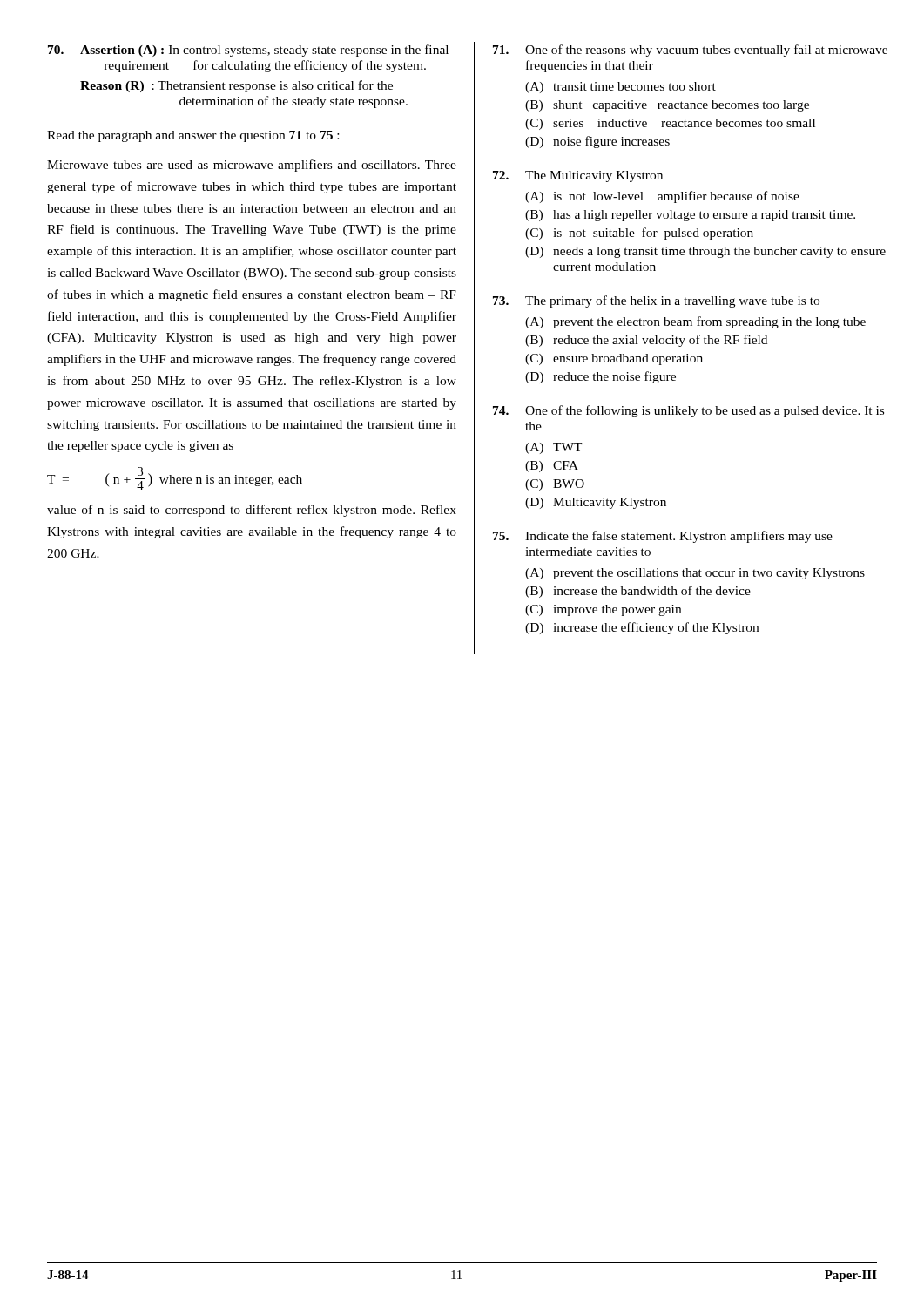
Task: Find the list item that reads "70. Assertion (A) : In control systems,"
Action: (252, 75)
